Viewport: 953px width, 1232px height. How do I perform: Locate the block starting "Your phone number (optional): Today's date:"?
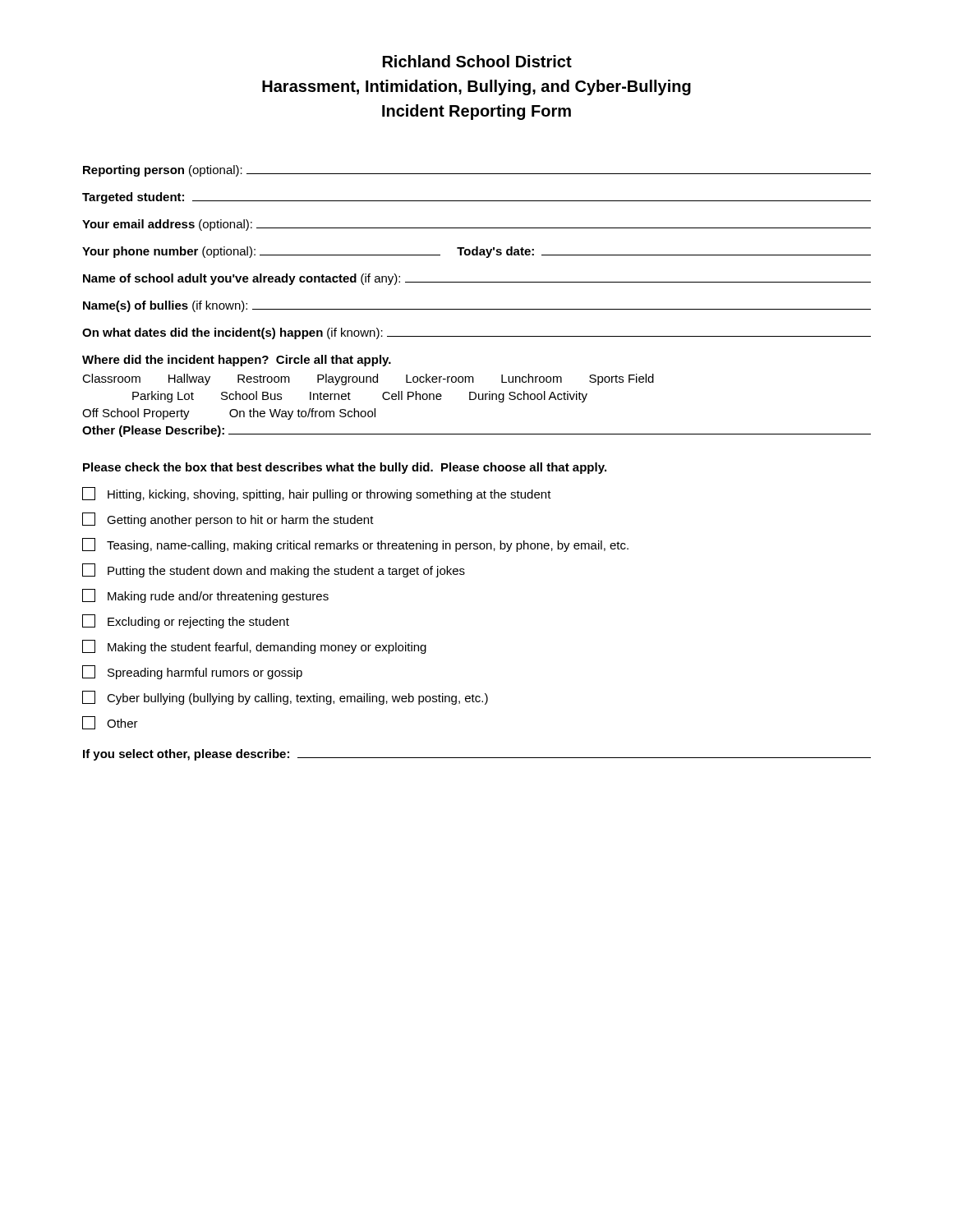pos(476,251)
